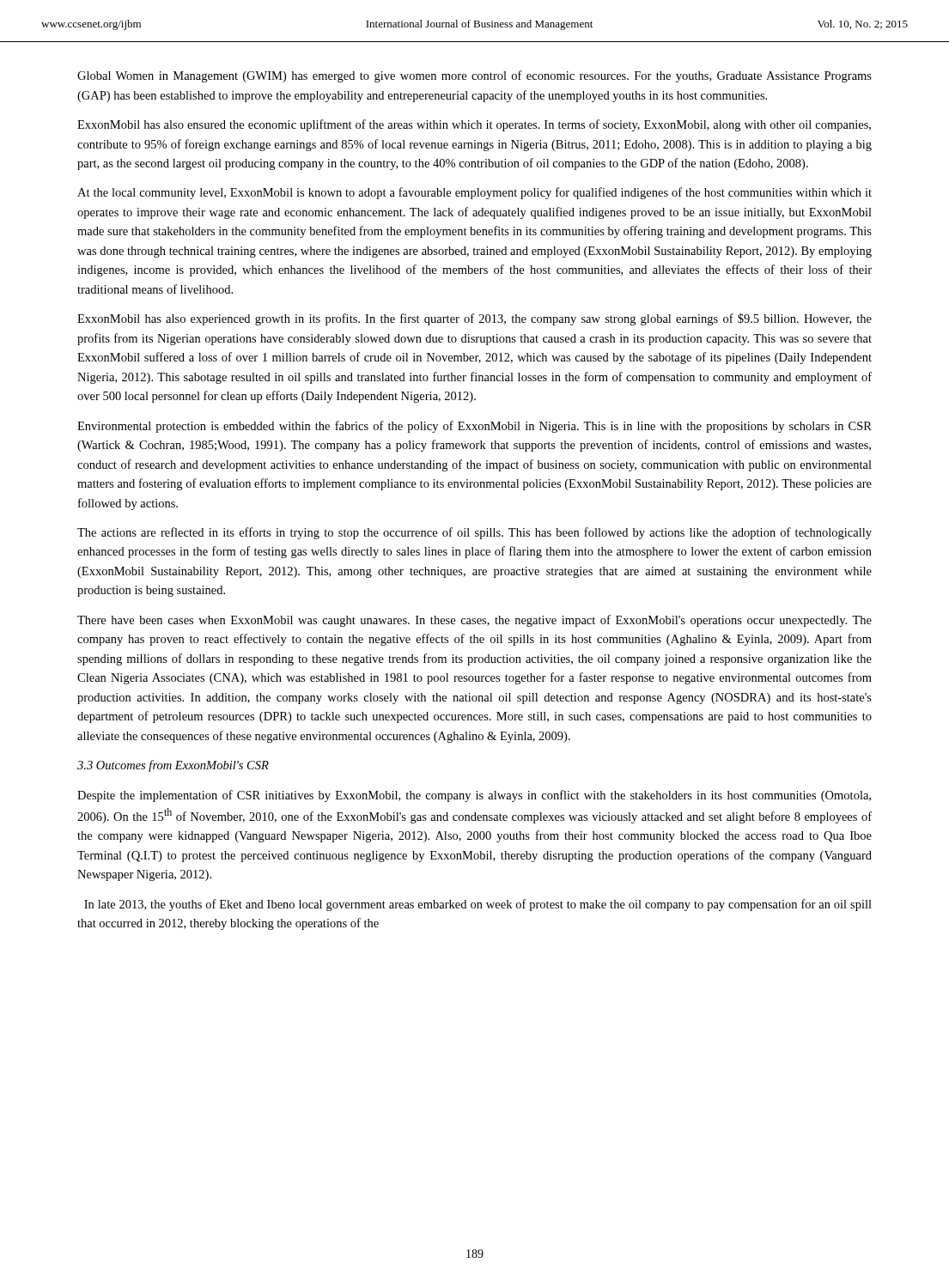This screenshot has width=949, height=1288.
Task: Find the block starting "ExxonMobil has also ensured the economic upliftment of"
Action: click(474, 144)
